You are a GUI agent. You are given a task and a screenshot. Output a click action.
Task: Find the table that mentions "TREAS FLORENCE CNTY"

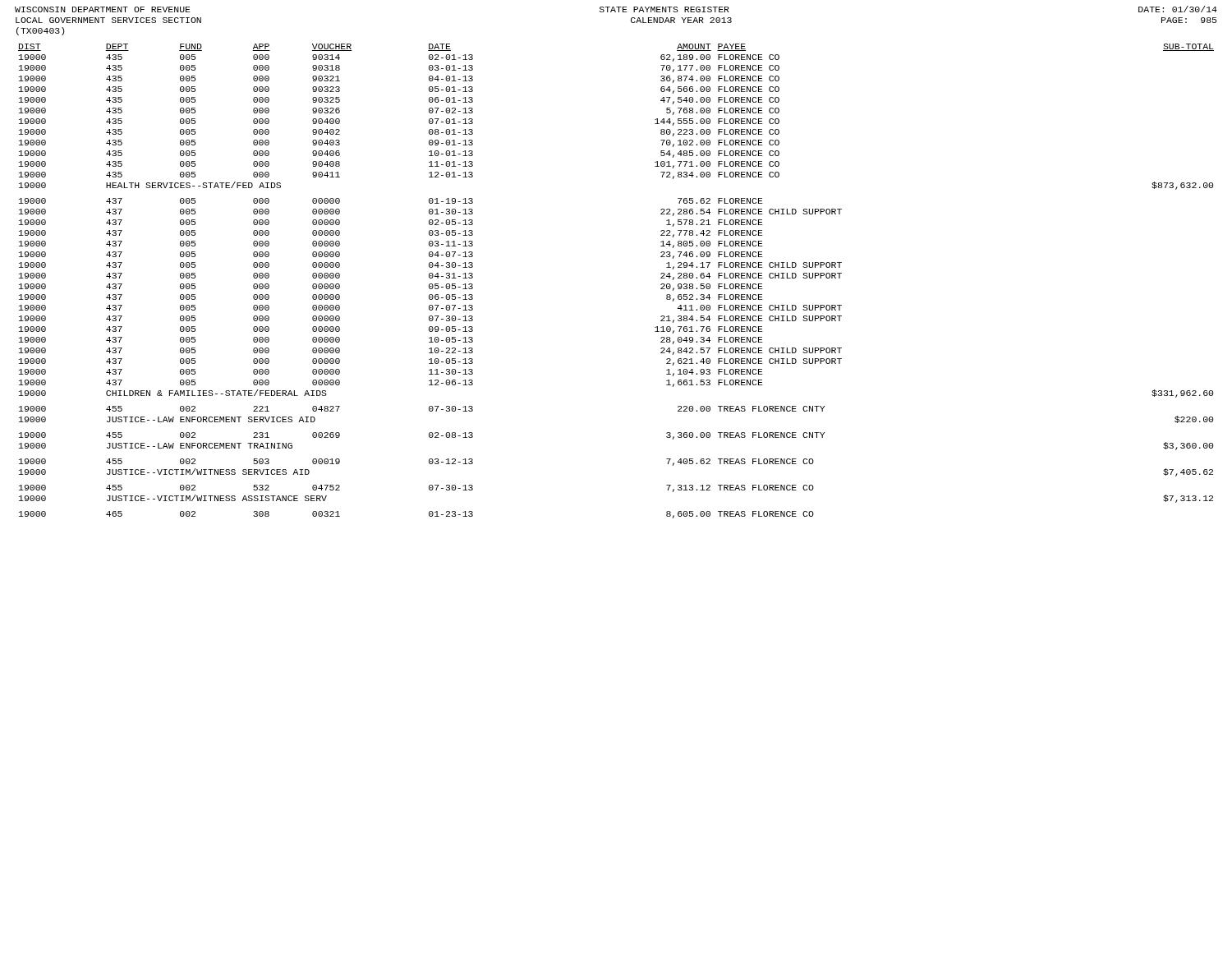tap(616, 280)
